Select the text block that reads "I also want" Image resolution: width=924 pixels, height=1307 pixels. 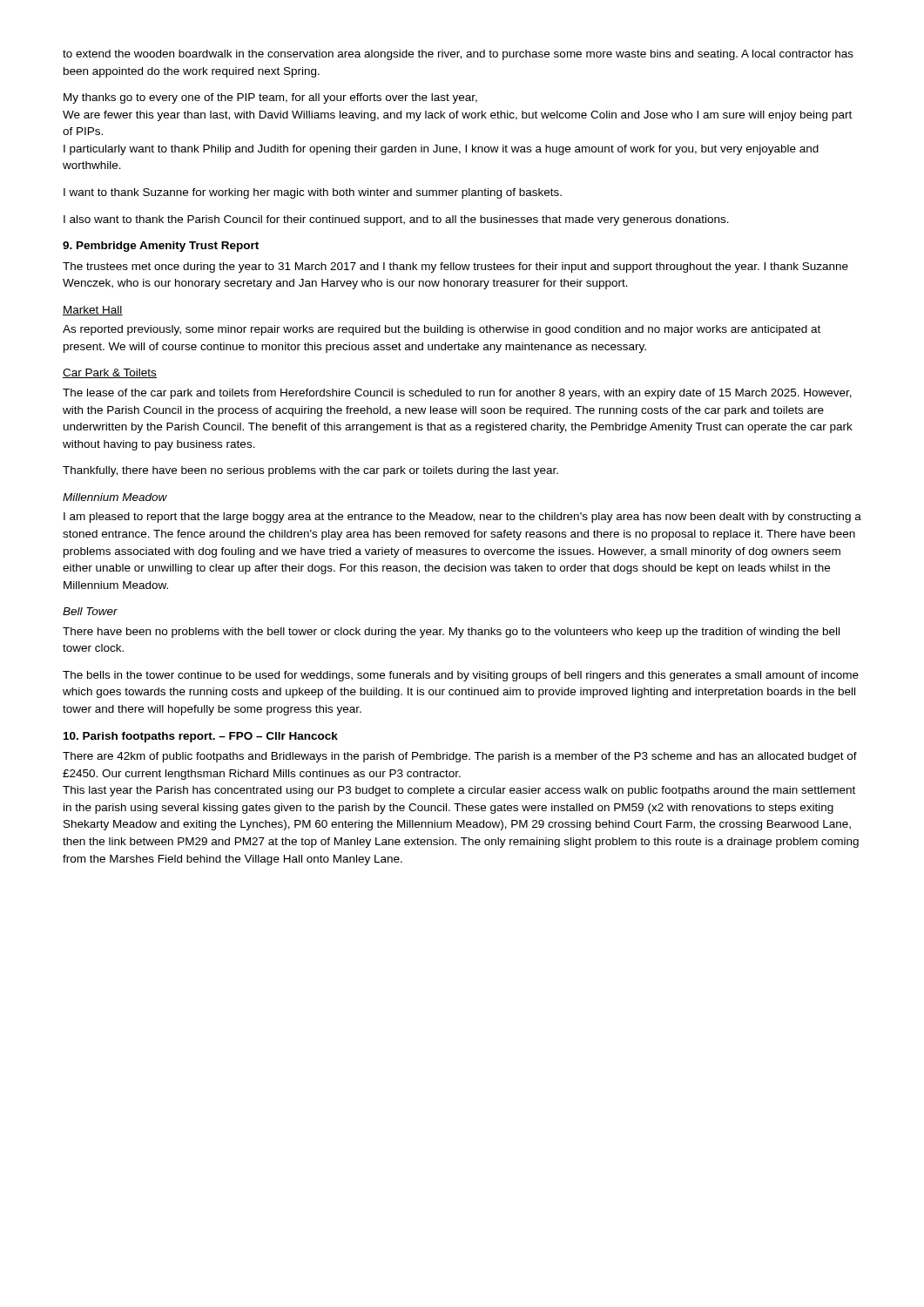[462, 219]
